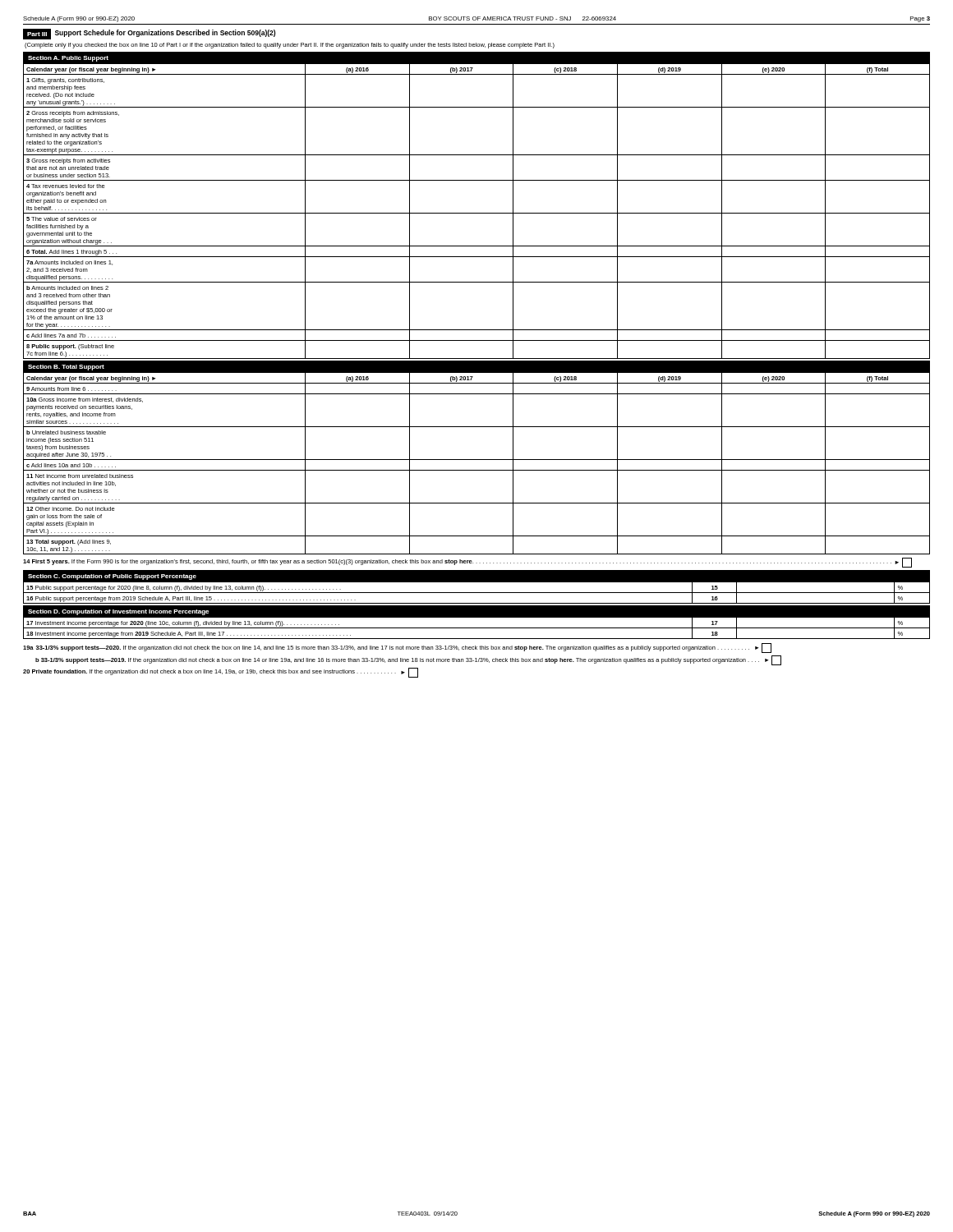953x1232 pixels.
Task: Point to the region starting "19a 33-1/3% support tests—2020."
Action: [x=476, y=654]
